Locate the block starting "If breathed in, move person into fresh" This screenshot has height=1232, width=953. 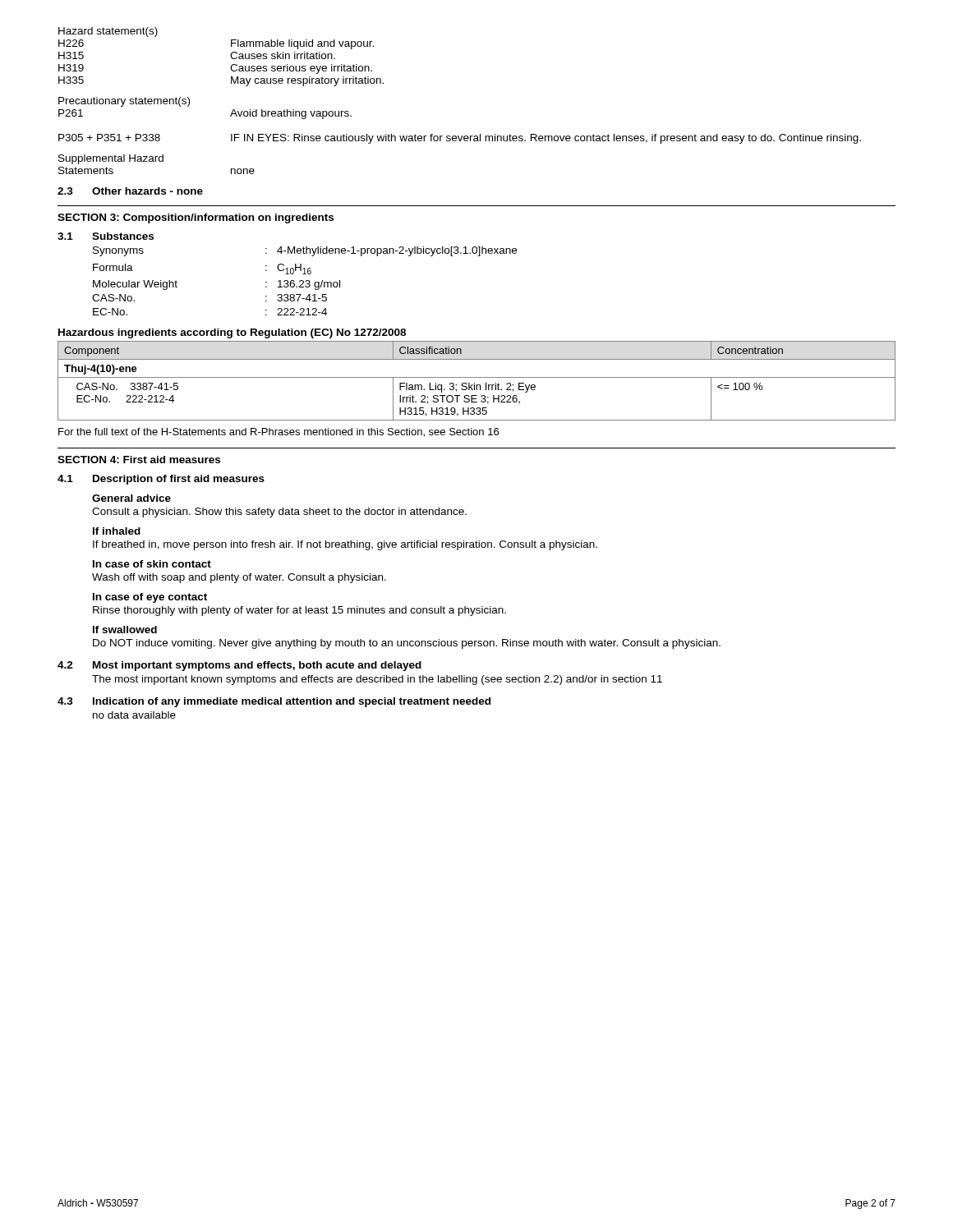(494, 544)
